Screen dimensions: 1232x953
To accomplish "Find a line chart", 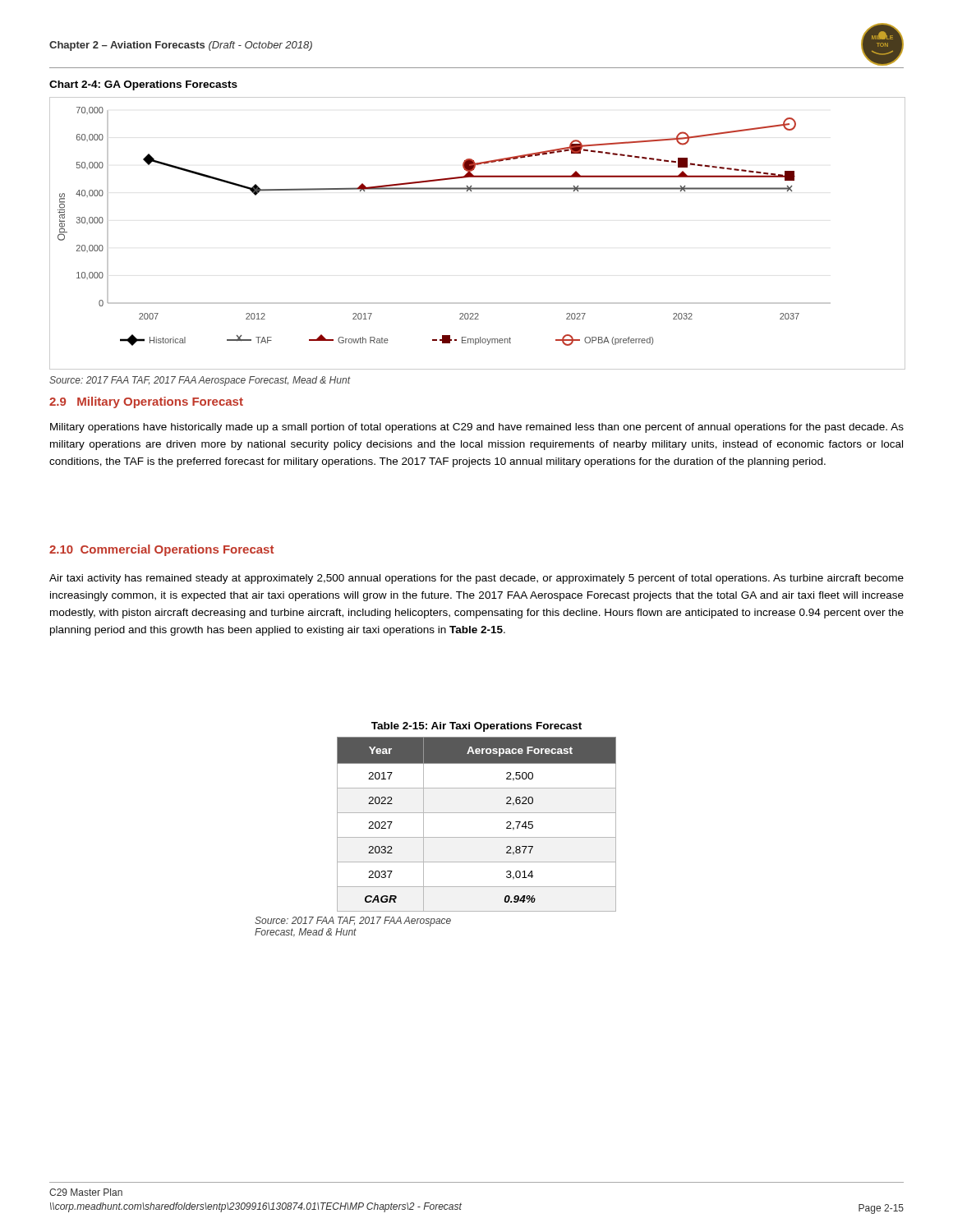I will (477, 233).
